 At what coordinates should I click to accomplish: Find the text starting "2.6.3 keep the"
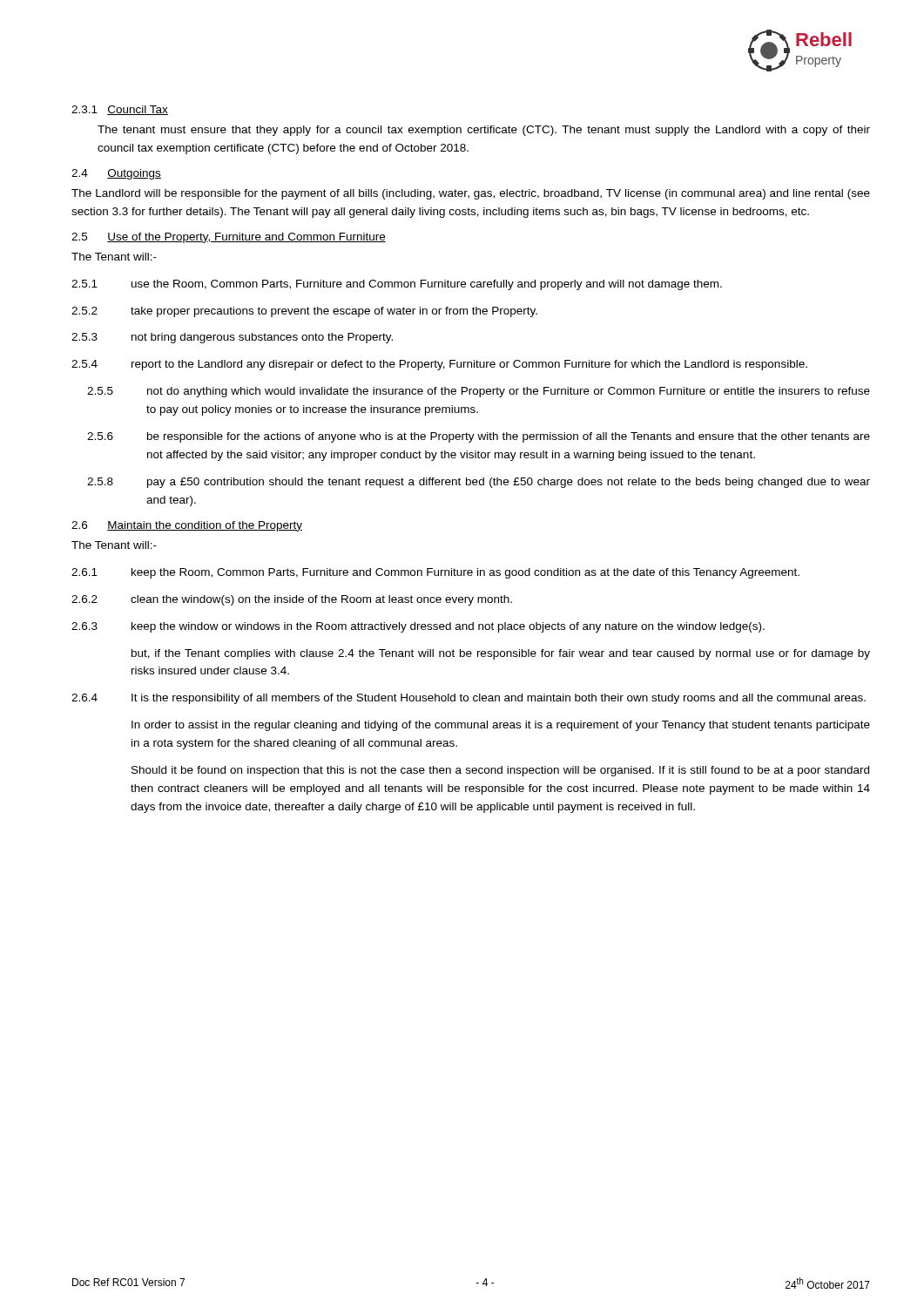tap(471, 627)
